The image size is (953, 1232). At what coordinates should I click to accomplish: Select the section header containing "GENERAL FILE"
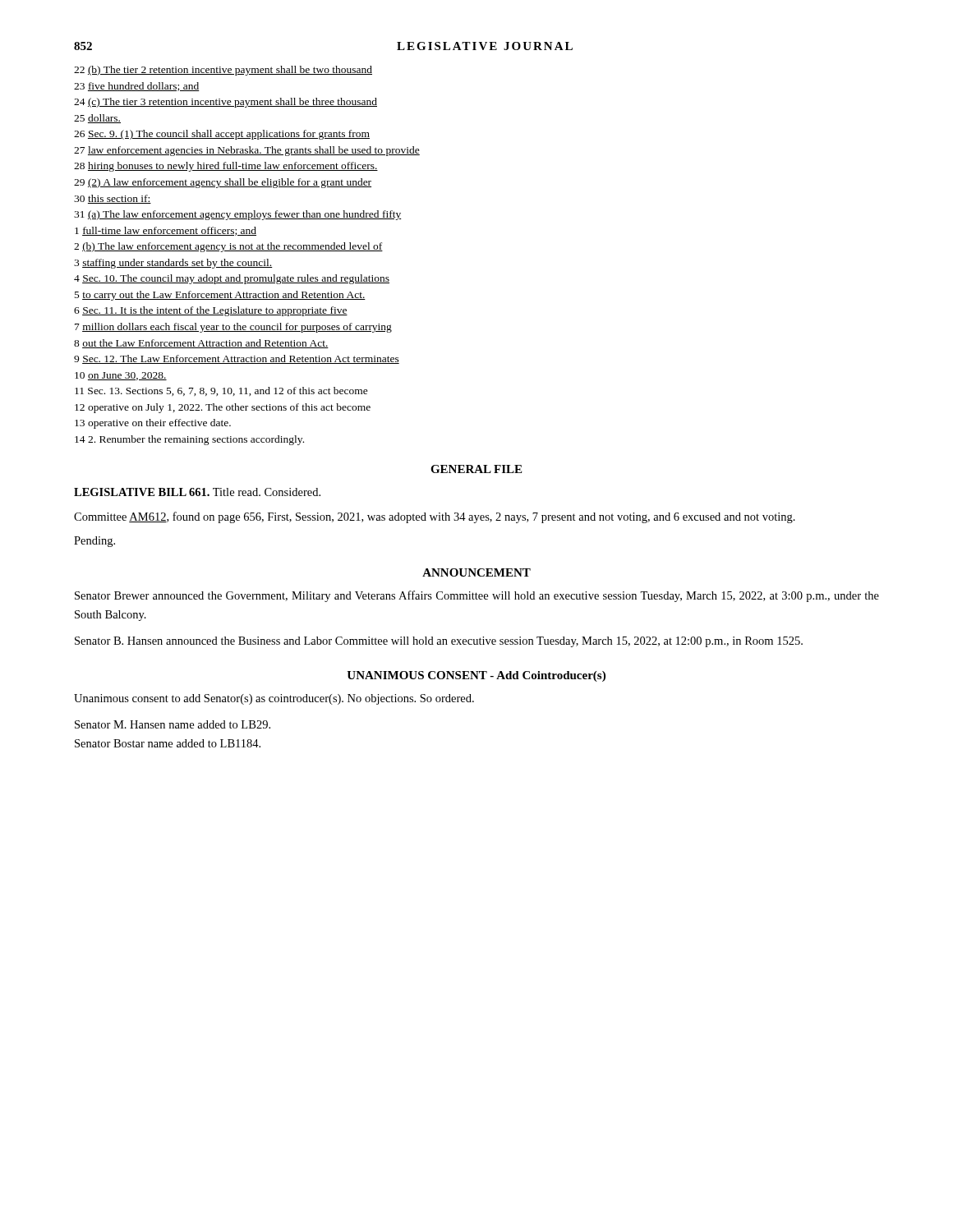click(476, 469)
